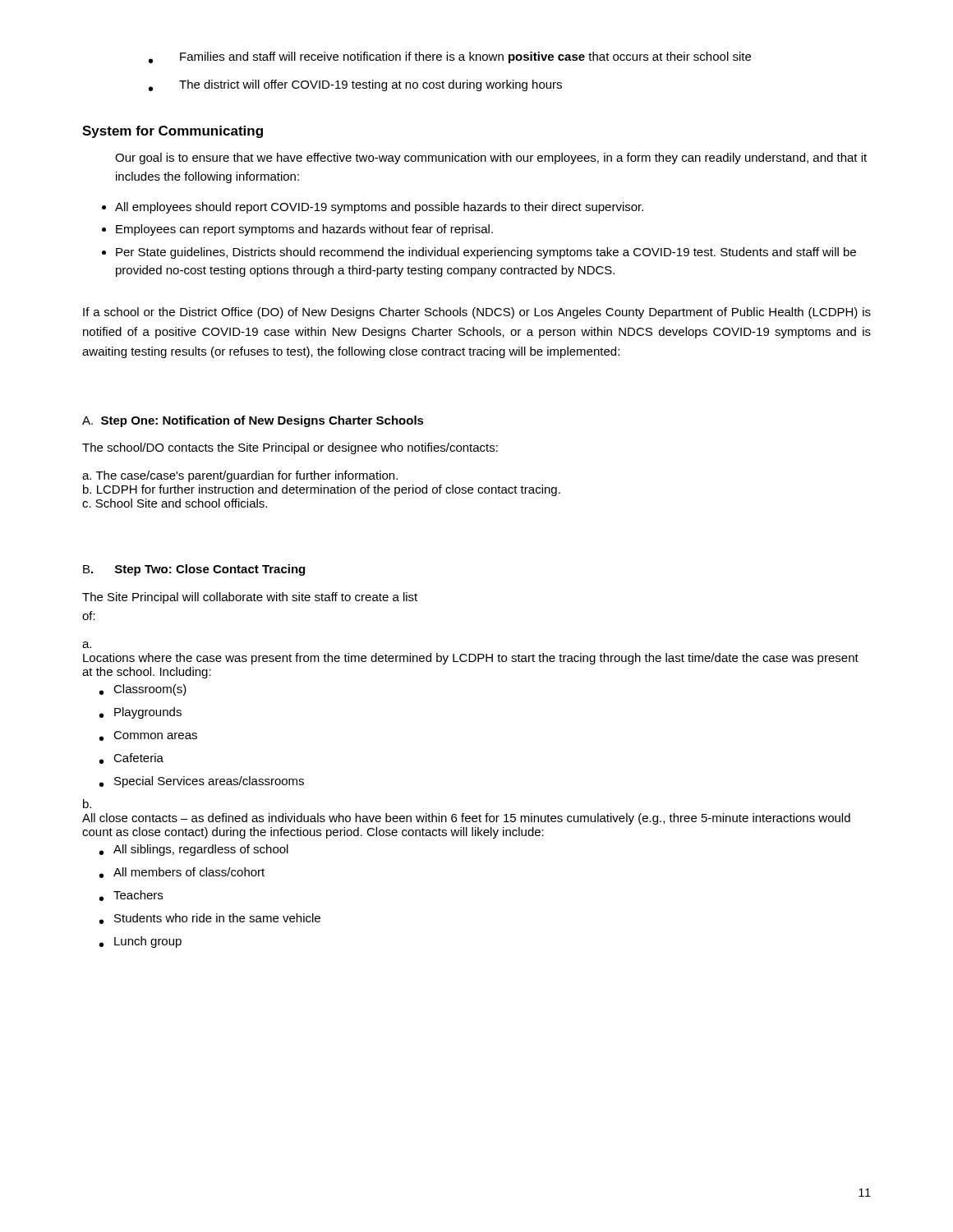
Task: Click on the element starting "• Families and"
Action: pos(476,61)
